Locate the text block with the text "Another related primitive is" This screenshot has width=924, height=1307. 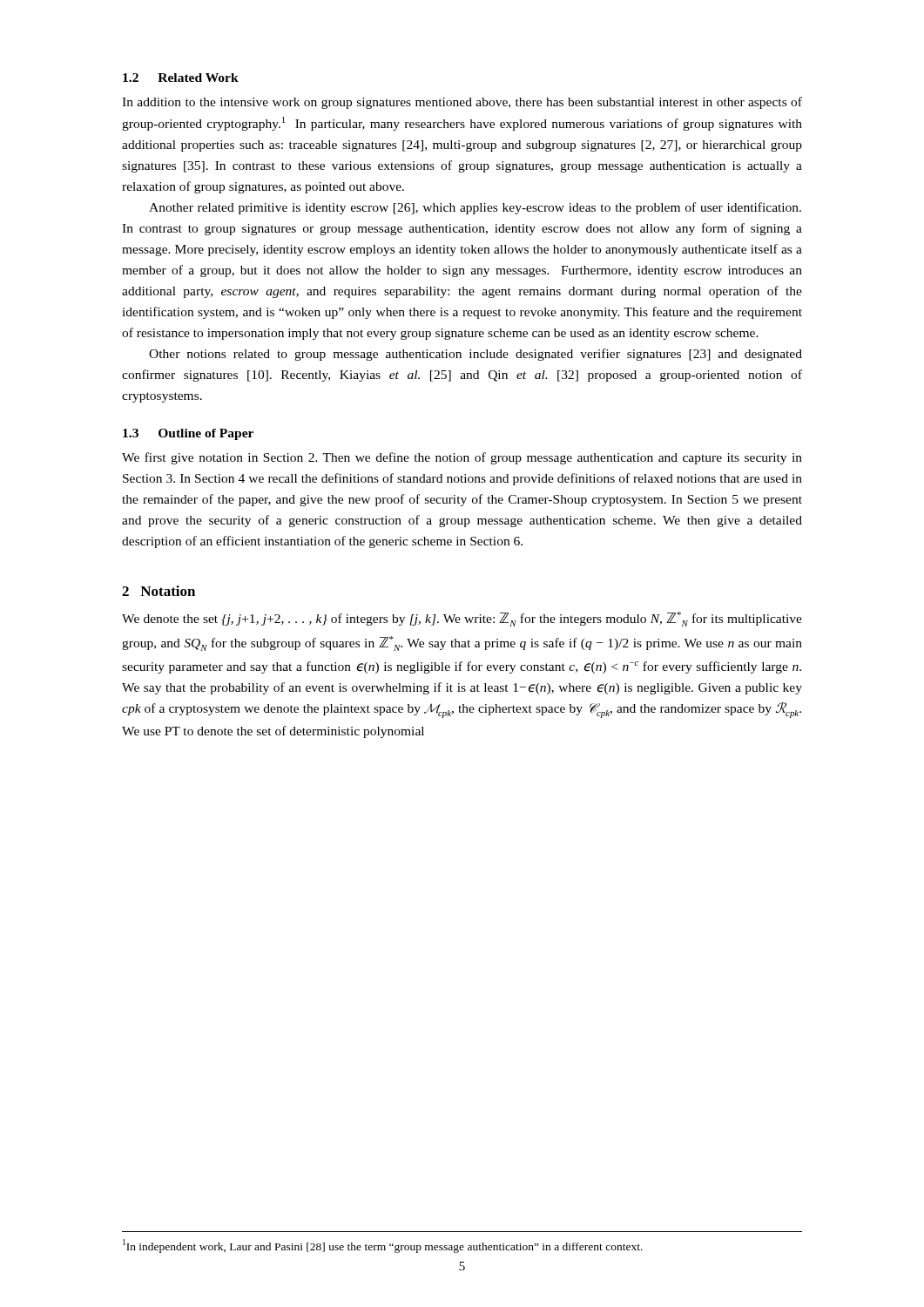click(462, 270)
